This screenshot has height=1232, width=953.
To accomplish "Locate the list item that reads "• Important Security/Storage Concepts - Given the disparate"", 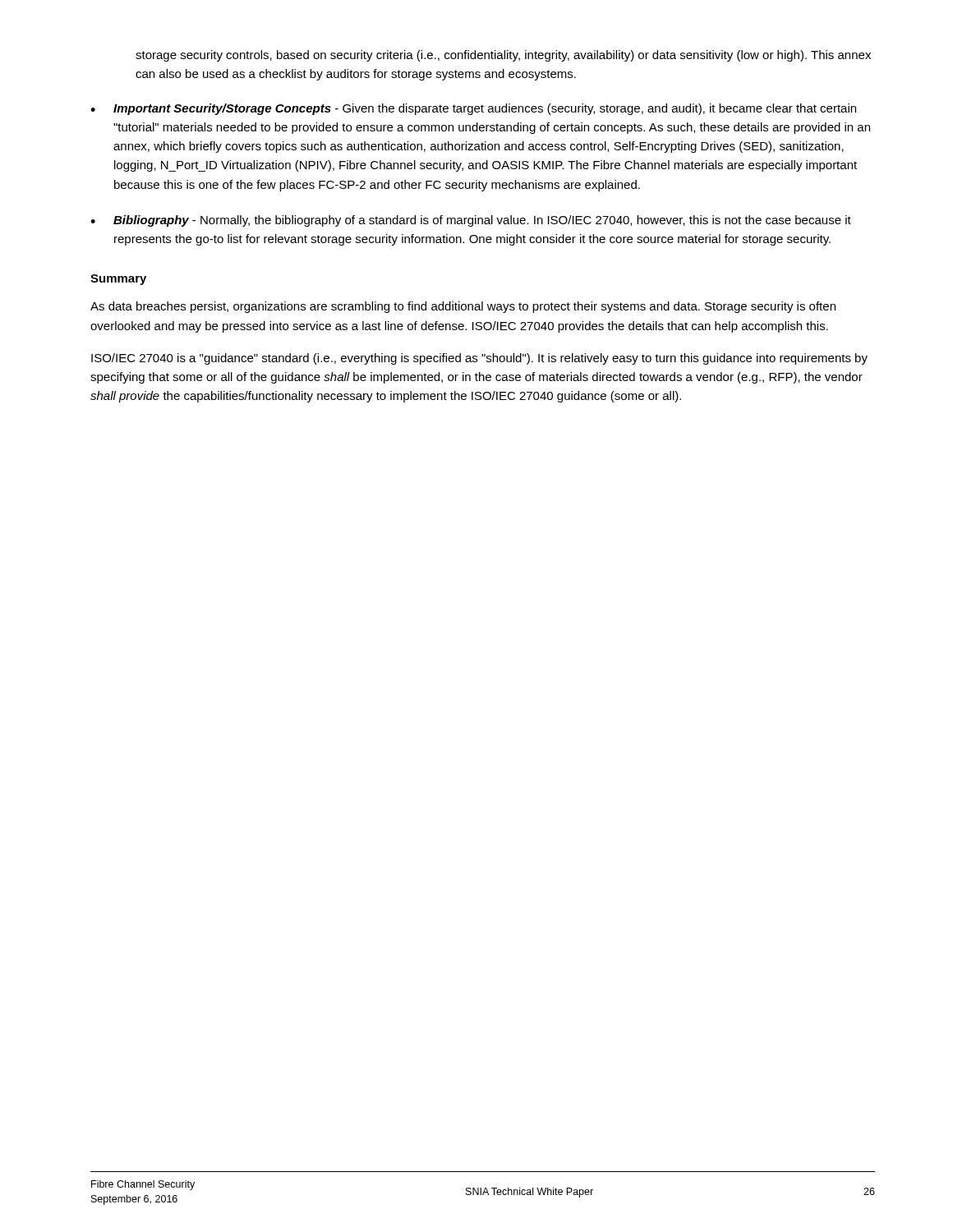I will coord(483,146).
